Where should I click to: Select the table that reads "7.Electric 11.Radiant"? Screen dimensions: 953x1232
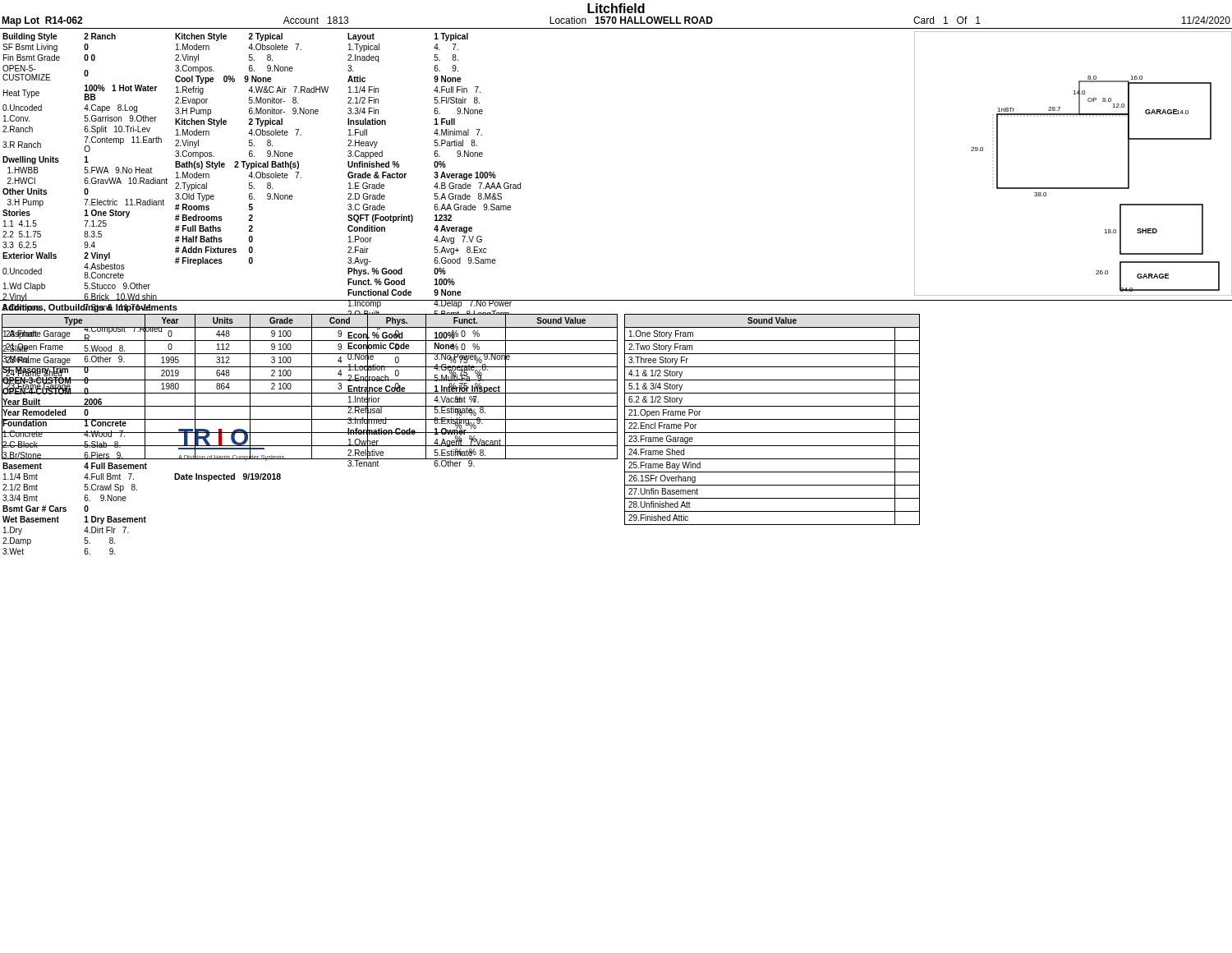click(x=86, y=294)
